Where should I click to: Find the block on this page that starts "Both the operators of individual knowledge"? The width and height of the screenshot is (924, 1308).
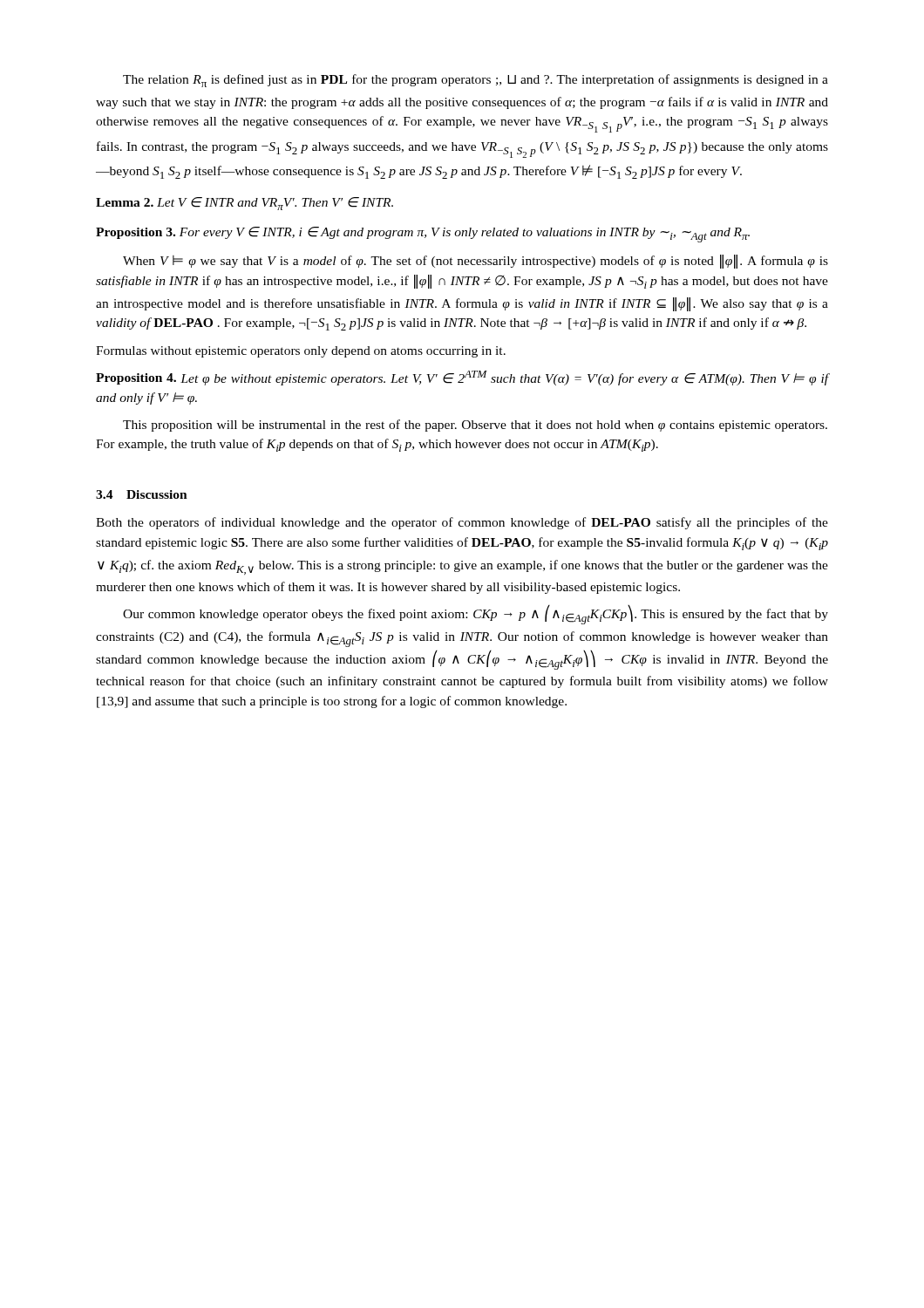[462, 555]
